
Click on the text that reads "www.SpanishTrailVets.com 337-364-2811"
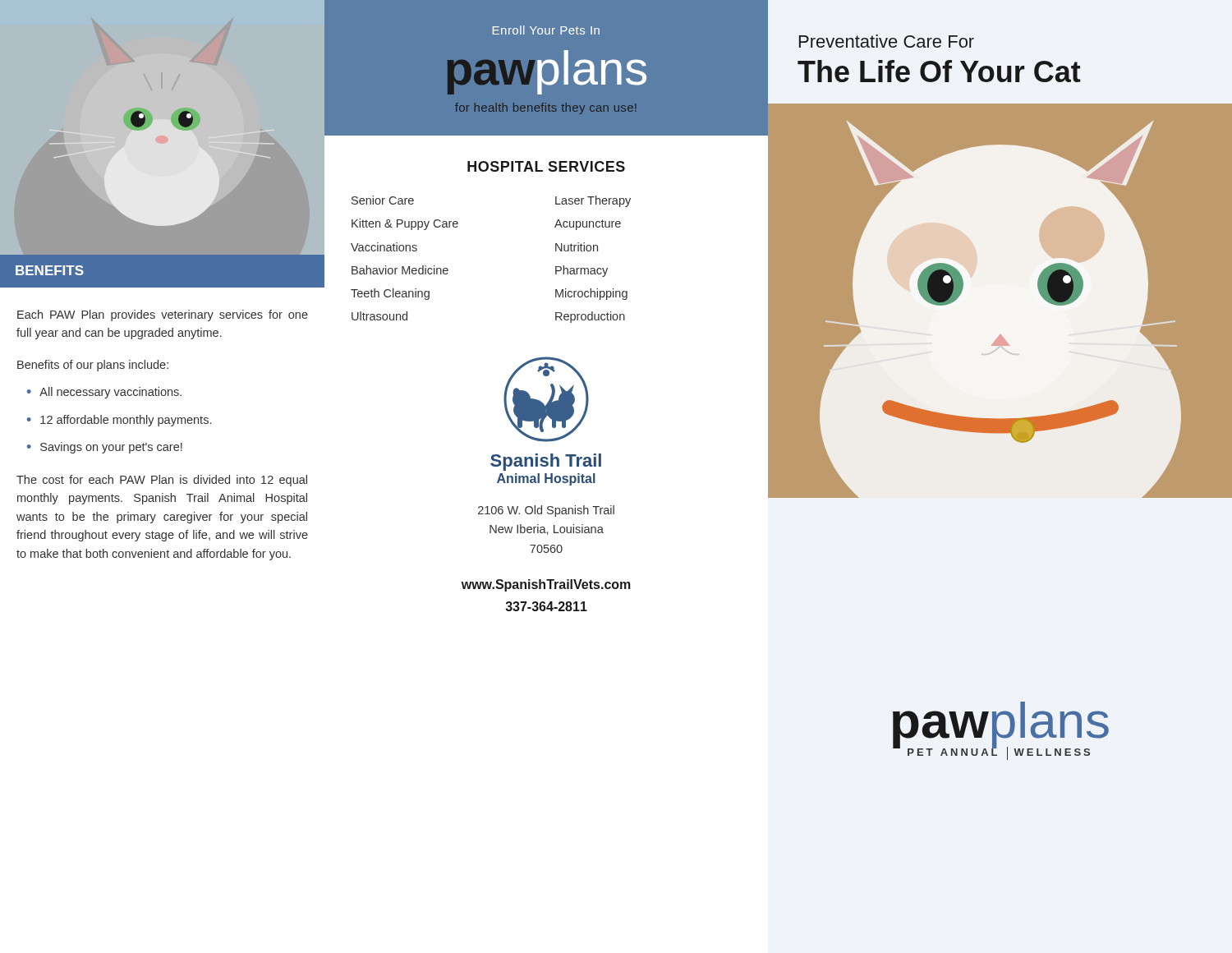point(546,596)
